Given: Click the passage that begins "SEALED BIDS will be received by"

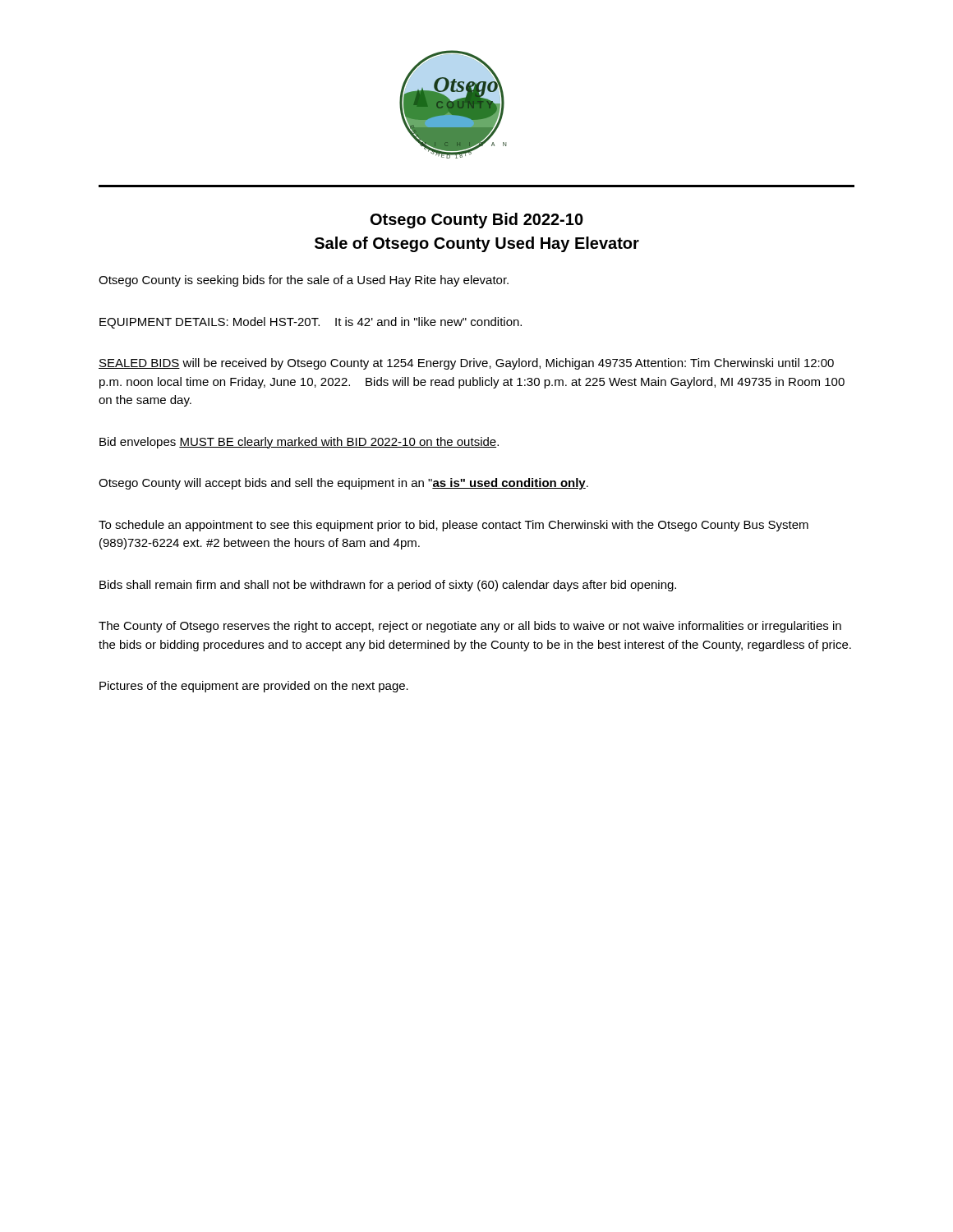Looking at the screenshot, I should pos(472,381).
